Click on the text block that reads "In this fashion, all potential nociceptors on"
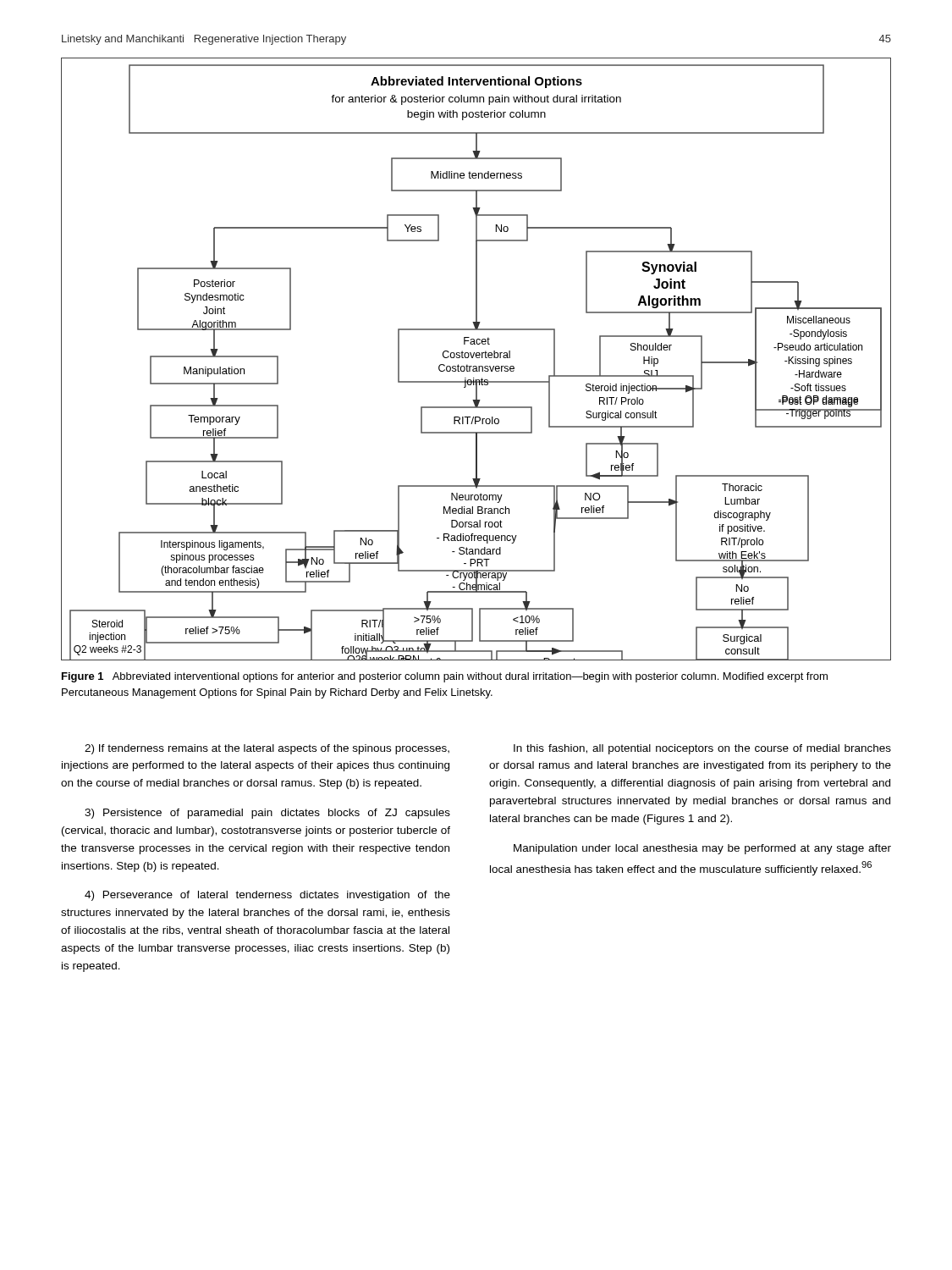The height and width of the screenshot is (1270, 952). click(x=690, y=809)
